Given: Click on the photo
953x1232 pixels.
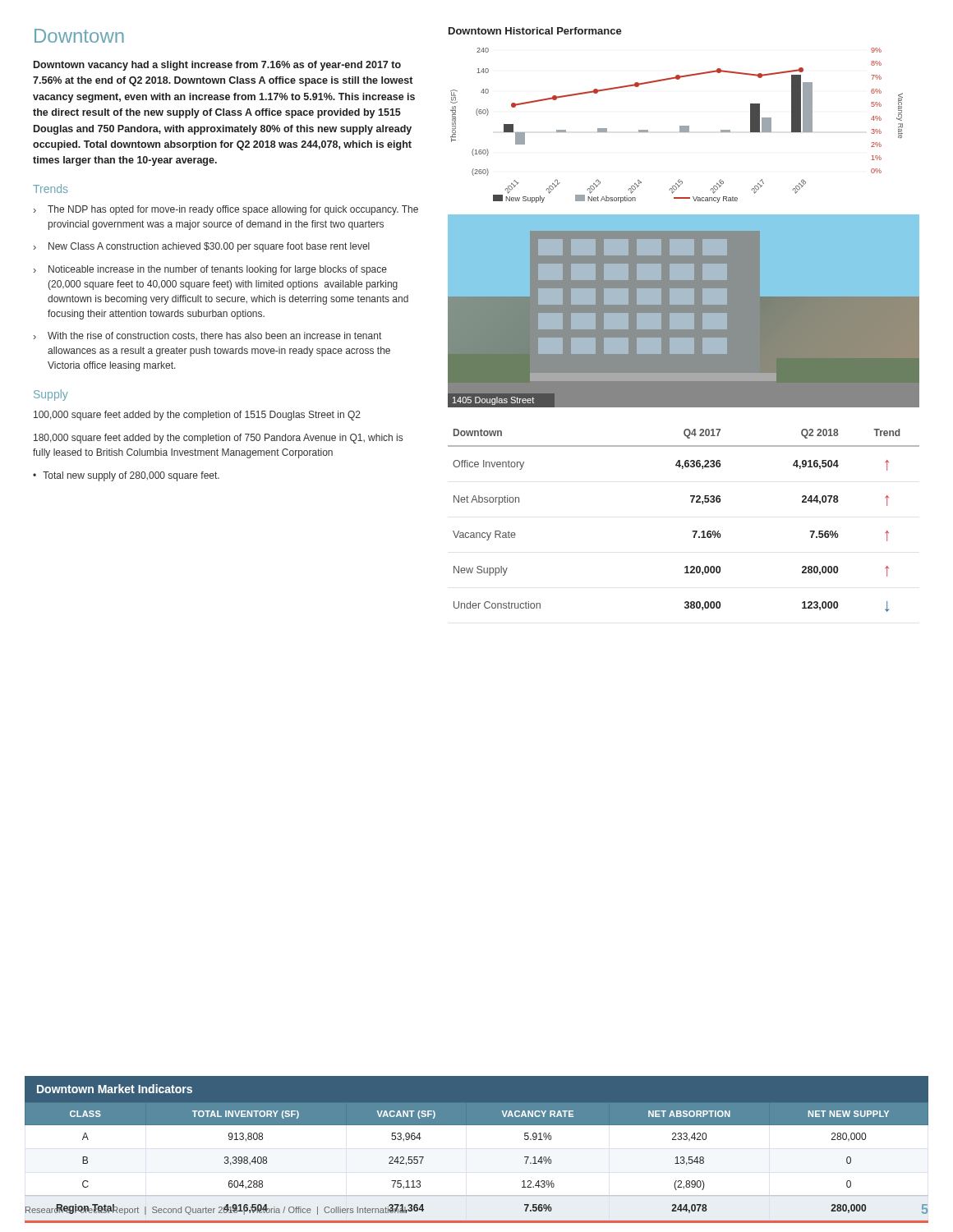Looking at the screenshot, I should point(684,311).
